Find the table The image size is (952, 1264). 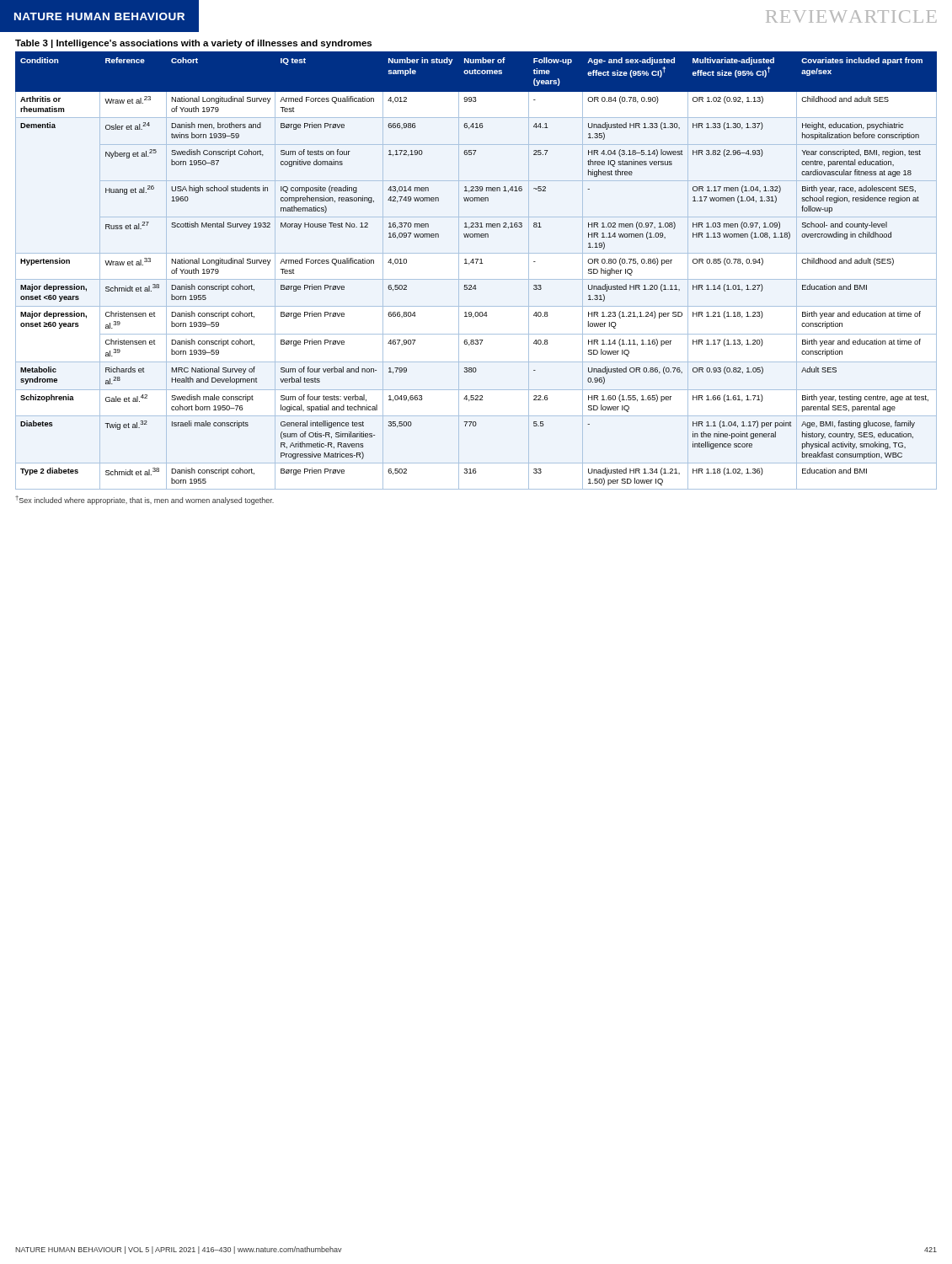[x=476, y=270]
